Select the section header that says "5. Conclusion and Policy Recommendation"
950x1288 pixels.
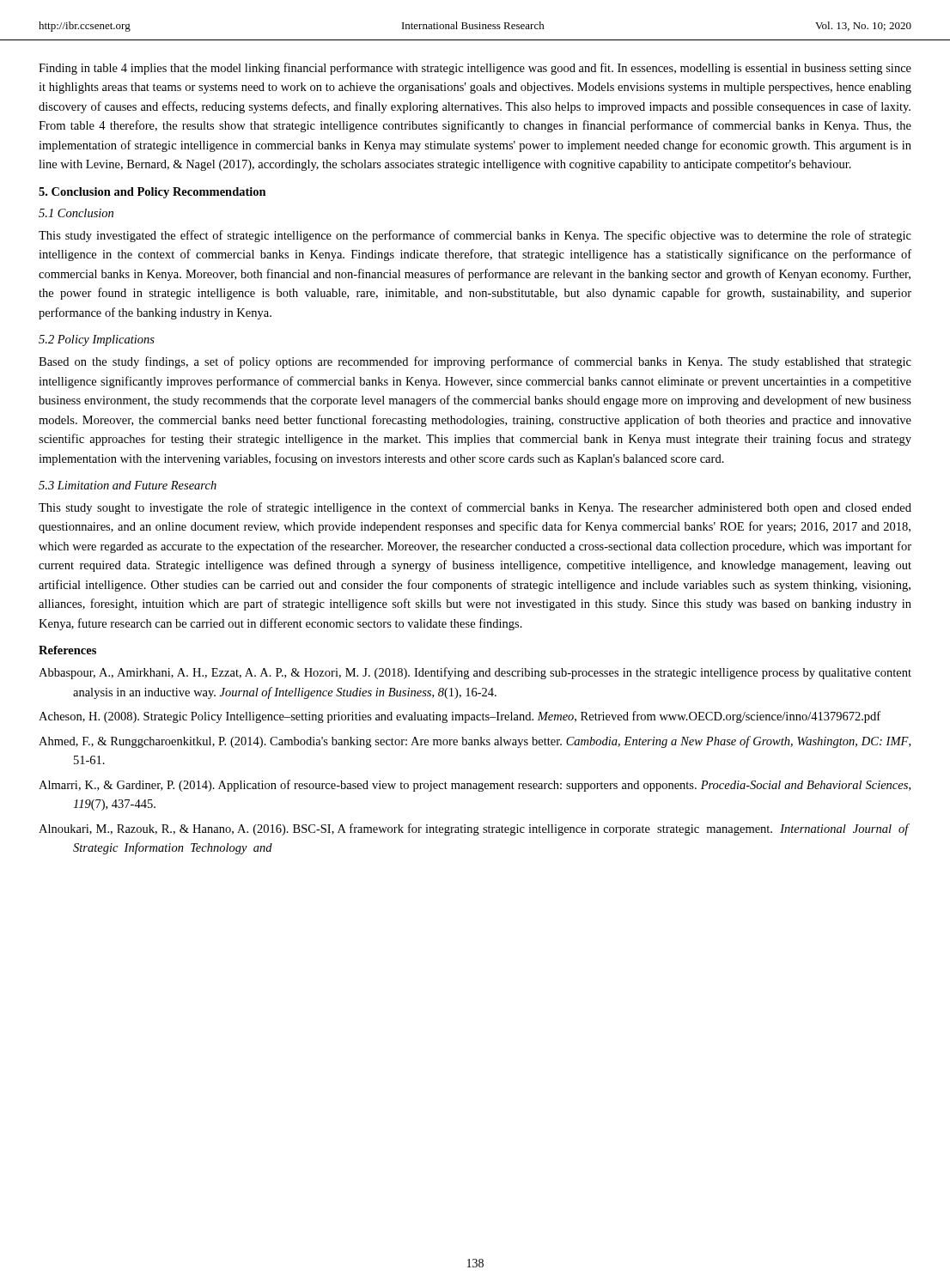click(x=152, y=191)
